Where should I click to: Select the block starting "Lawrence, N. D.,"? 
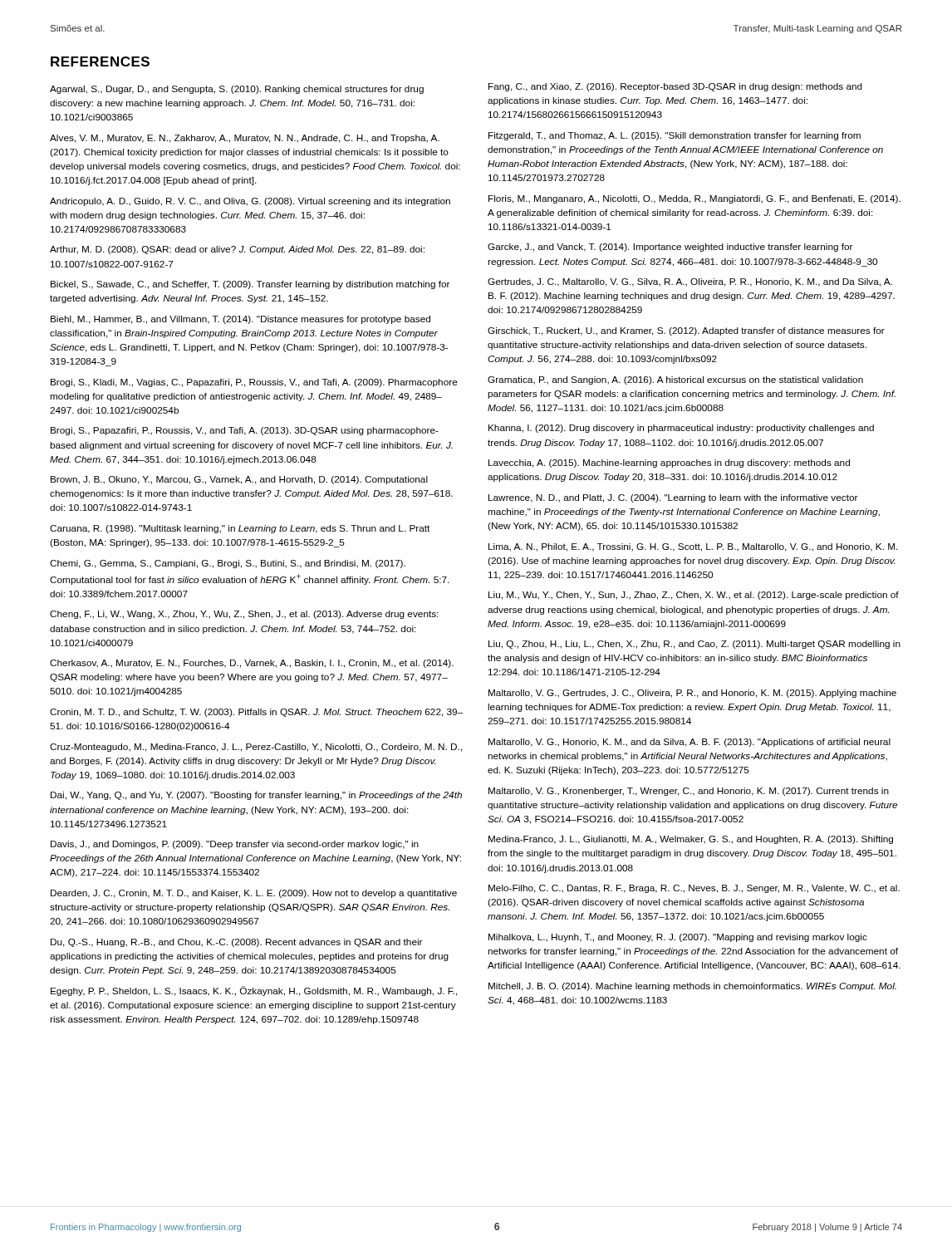684,512
